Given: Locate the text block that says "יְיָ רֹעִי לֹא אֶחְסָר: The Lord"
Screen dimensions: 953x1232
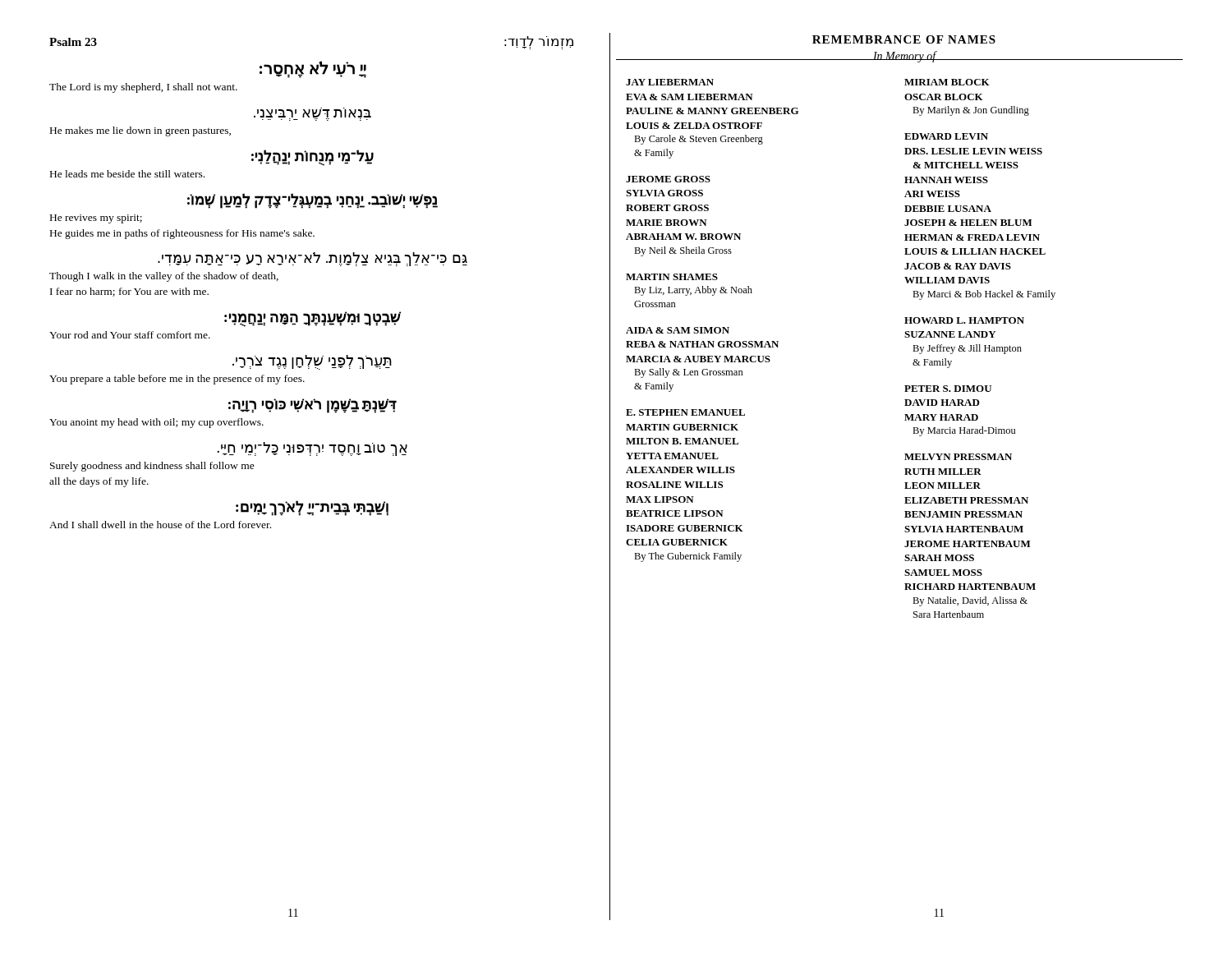Looking at the screenshot, I should point(312,77).
